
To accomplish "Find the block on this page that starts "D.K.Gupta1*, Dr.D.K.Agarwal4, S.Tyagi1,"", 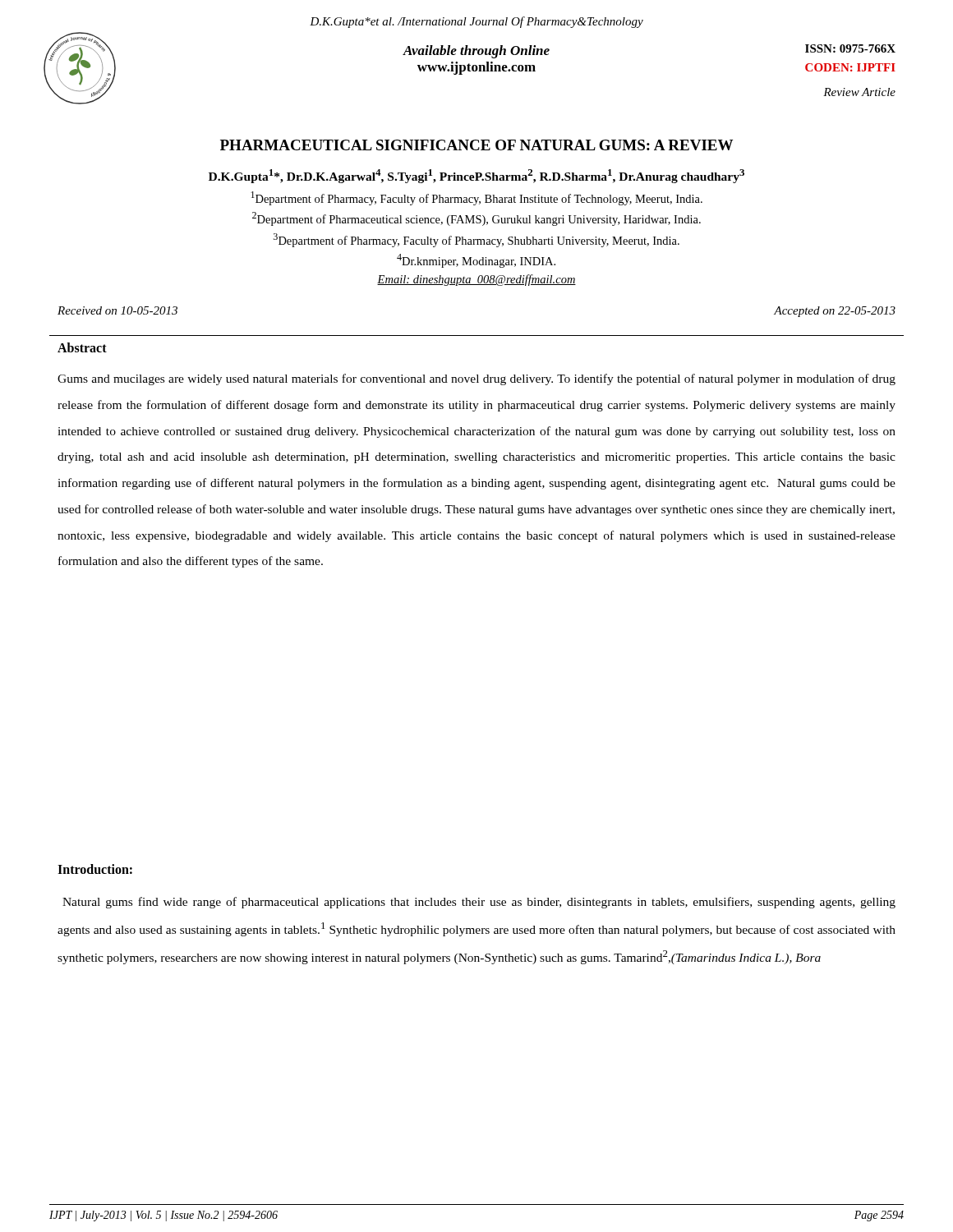I will (x=476, y=175).
